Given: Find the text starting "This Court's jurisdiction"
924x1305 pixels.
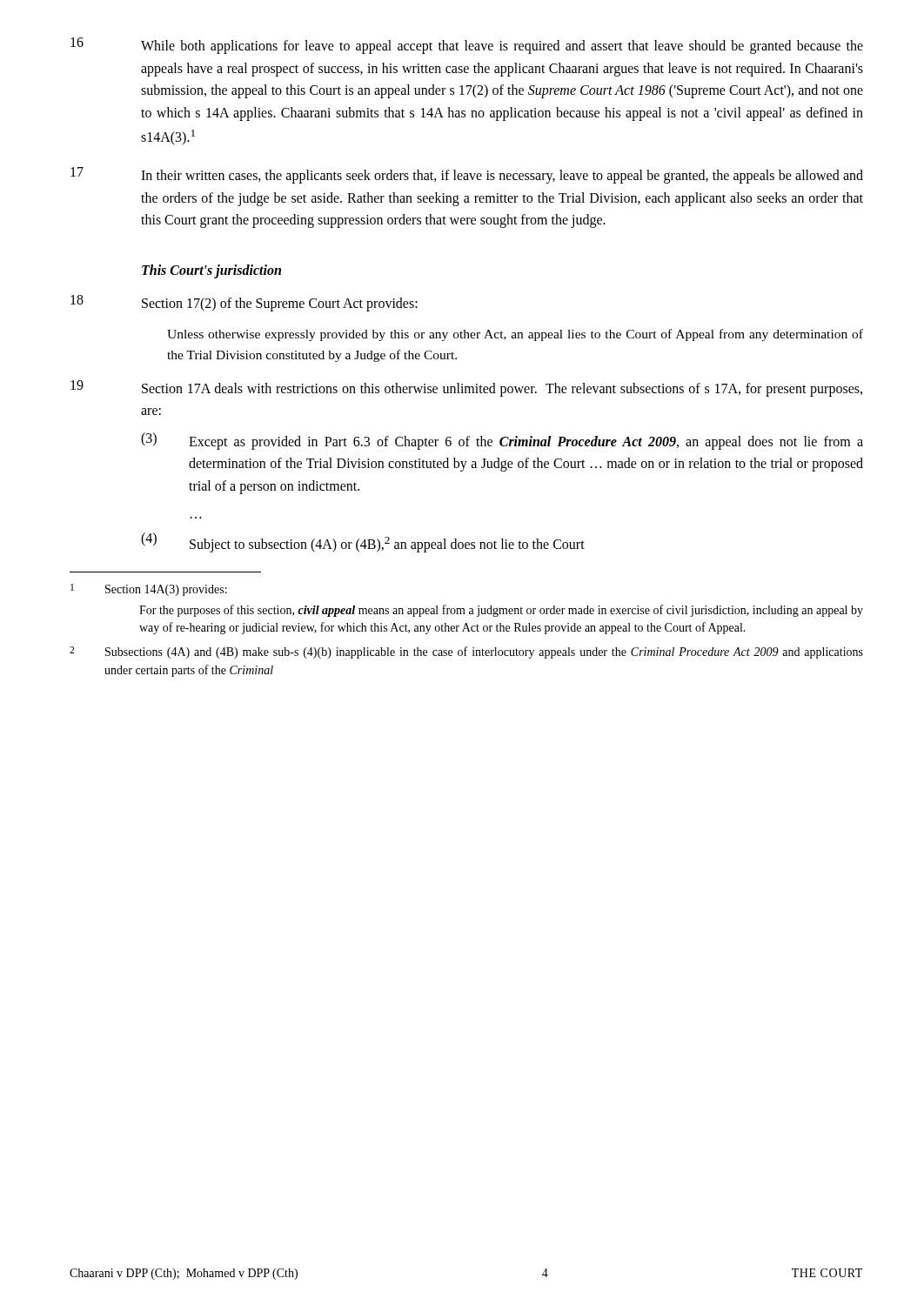Looking at the screenshot, I should [x=211, y=270].
